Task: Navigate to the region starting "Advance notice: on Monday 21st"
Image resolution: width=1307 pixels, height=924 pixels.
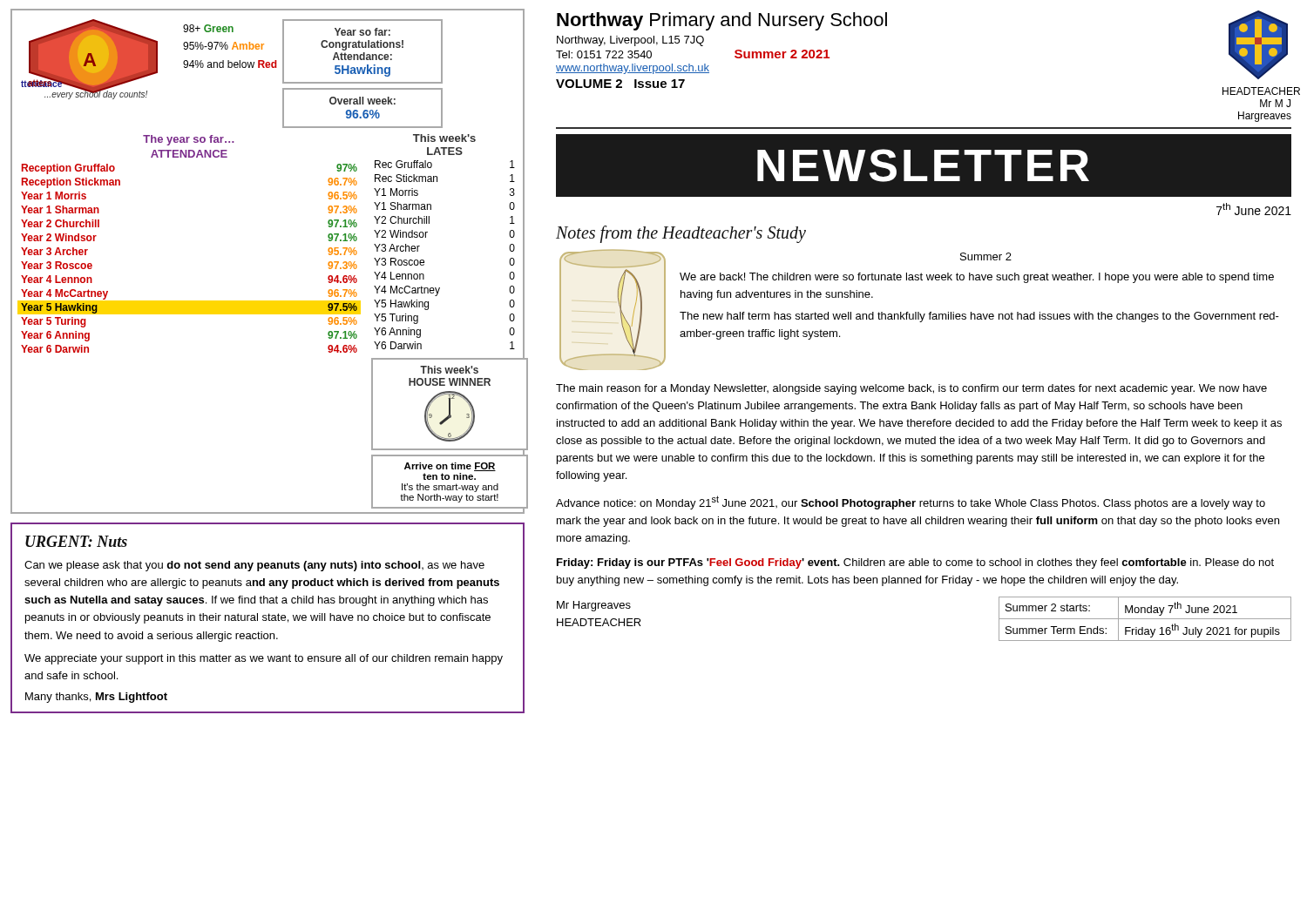Action: tap(918, 519)
